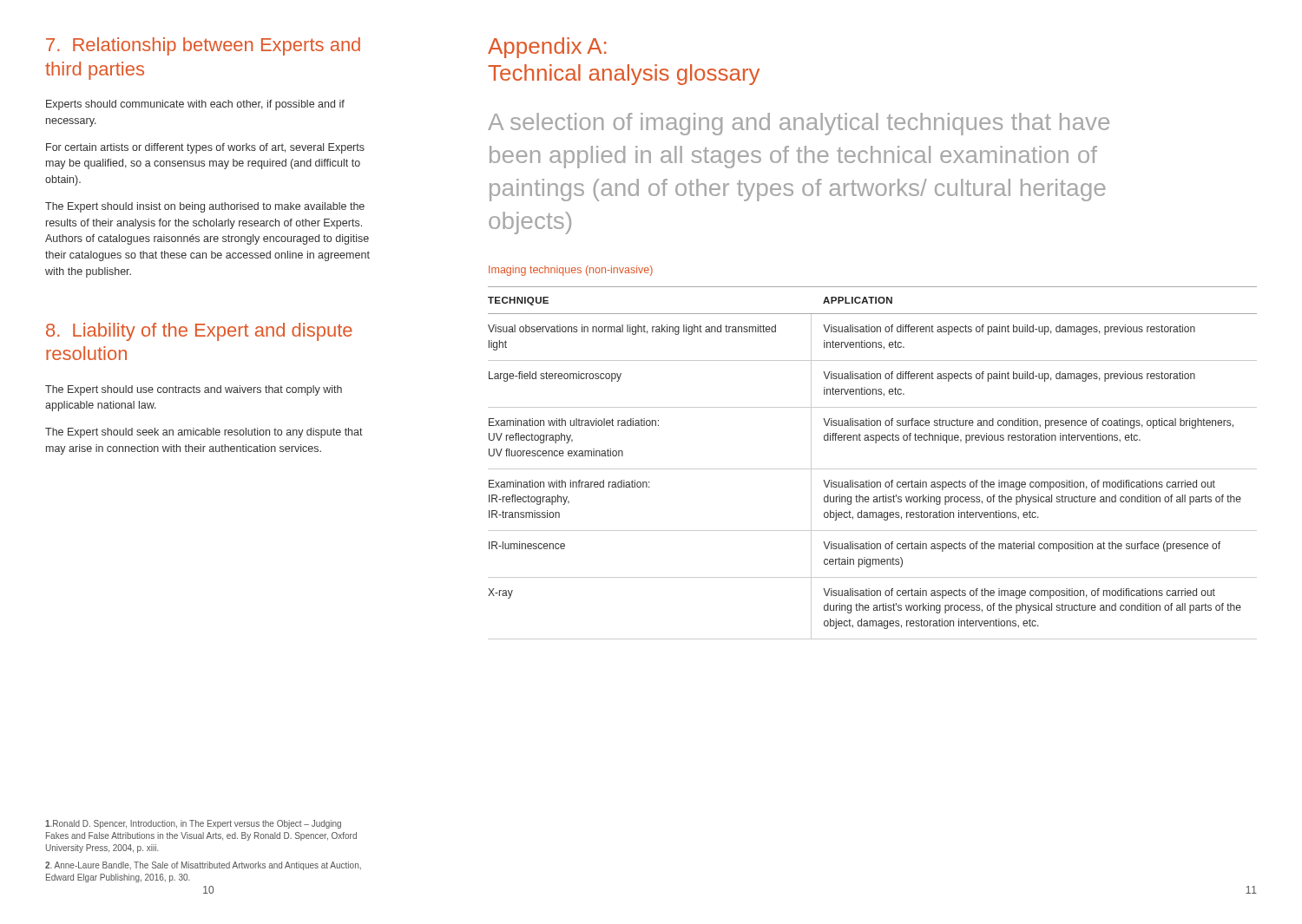Select the element starting "Anne-Laure Bandle, The Sale of Misattributed"
Screen dimensions: 924x1302
point(203,872)
